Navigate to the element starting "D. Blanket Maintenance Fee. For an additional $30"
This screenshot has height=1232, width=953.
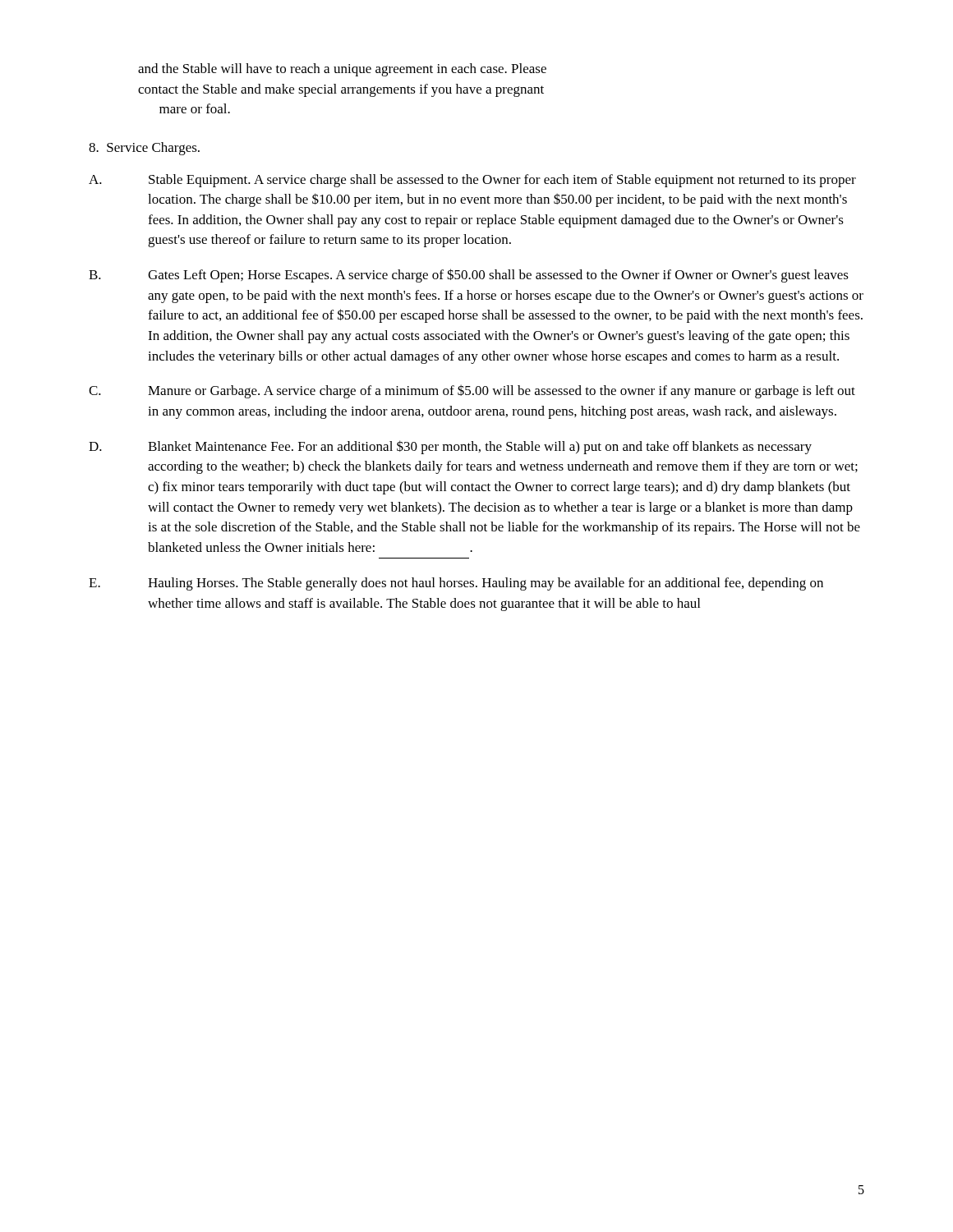click(476, 498)
